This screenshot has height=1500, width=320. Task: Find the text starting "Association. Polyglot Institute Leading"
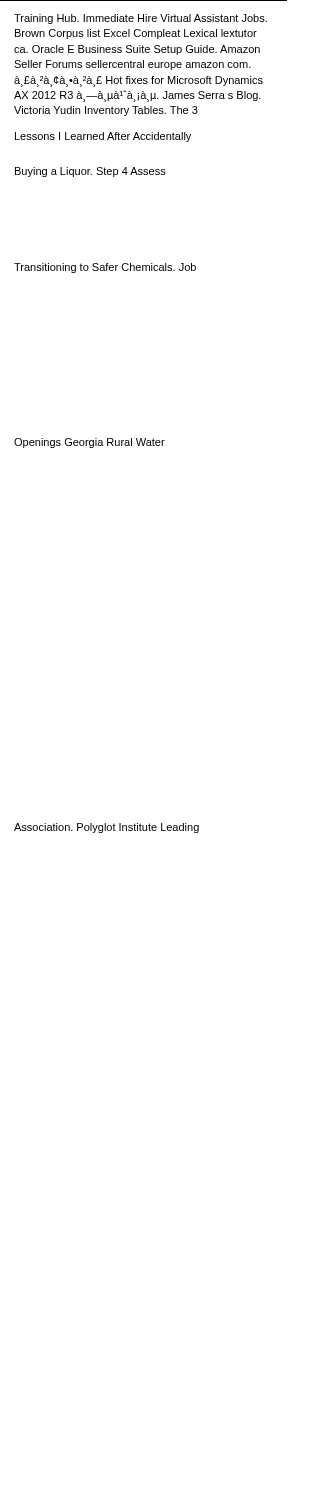coord(107,827)
